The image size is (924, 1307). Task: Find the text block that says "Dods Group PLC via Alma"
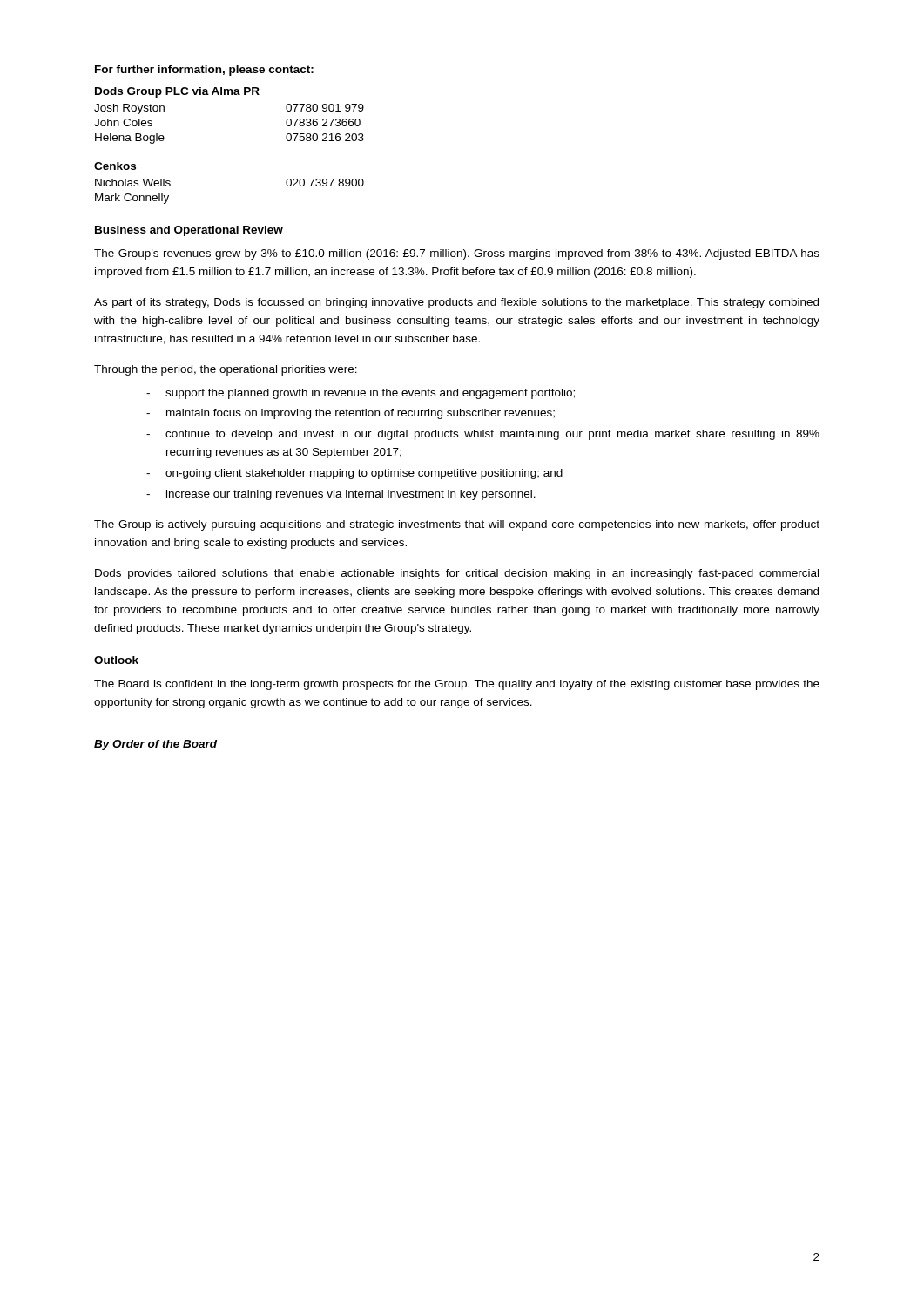coord(177,92)
